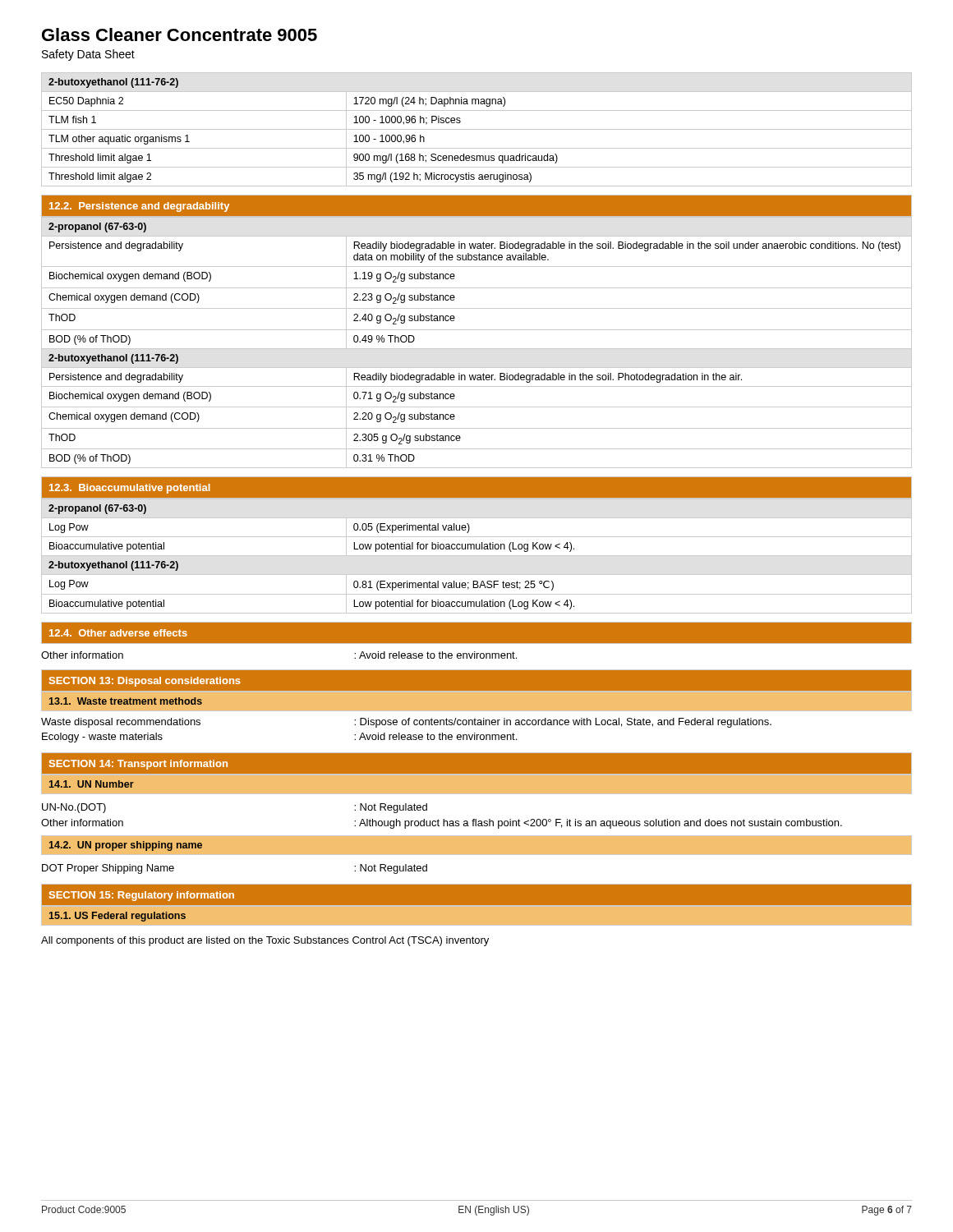Navigate to the text starting "DOT Proper Shipping Name"
The height and width of the screenshot is (1232, 953).
[105, 868]
